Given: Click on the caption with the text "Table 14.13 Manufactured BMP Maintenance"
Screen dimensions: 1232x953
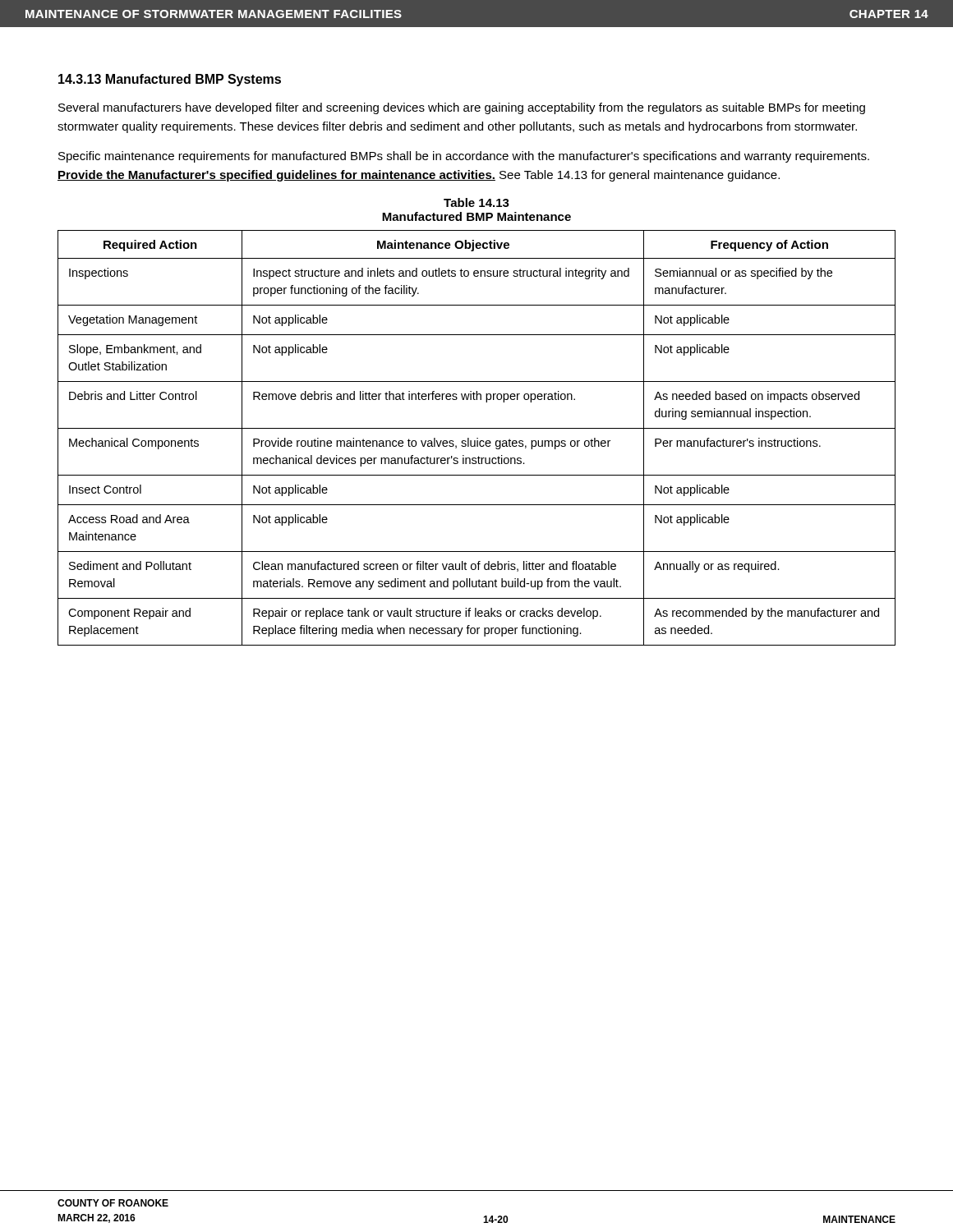Looking at the screenshot, I should click(x=476, y=209).
